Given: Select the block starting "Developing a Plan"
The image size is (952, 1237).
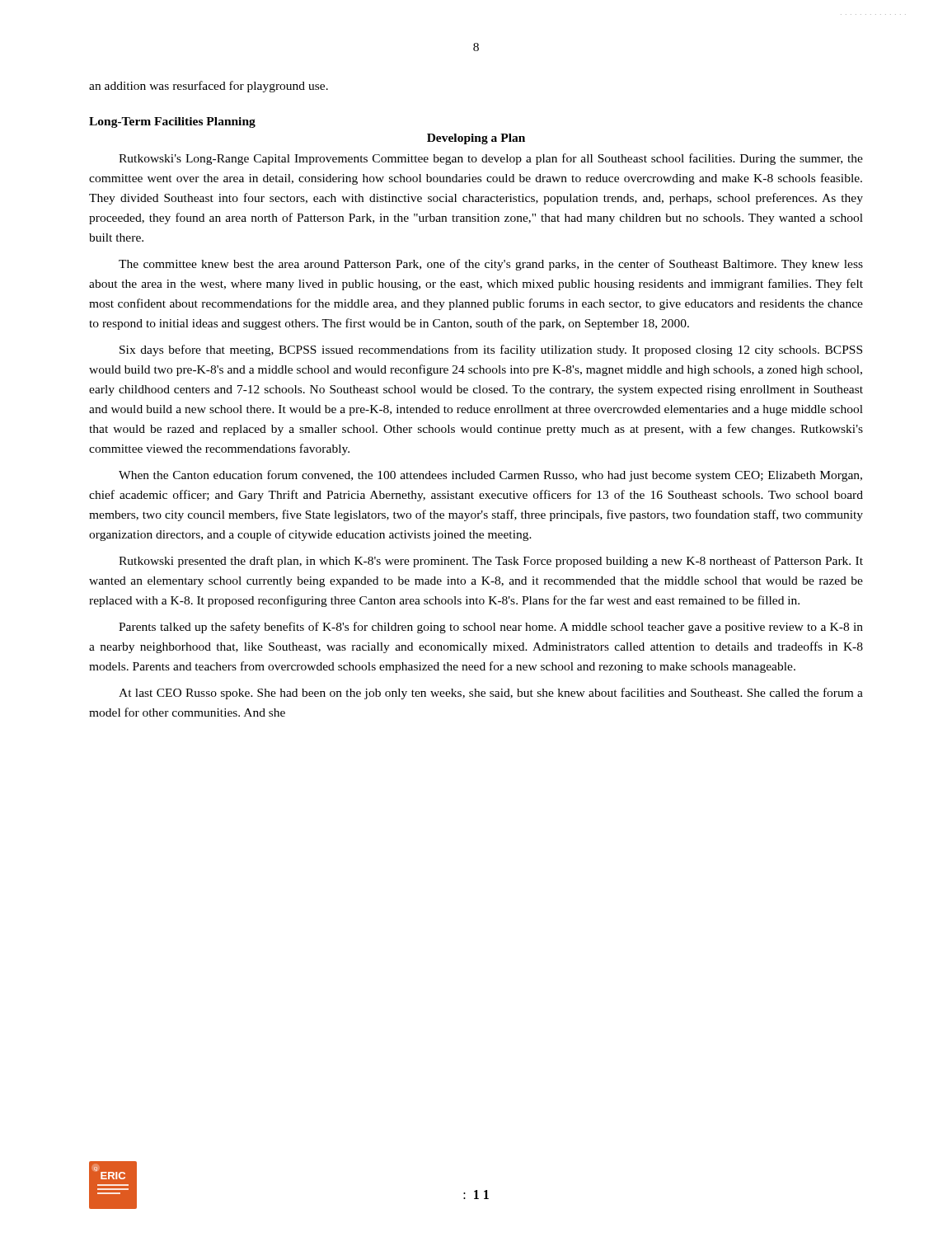Looking at the screenshot, I should [476, 137].
